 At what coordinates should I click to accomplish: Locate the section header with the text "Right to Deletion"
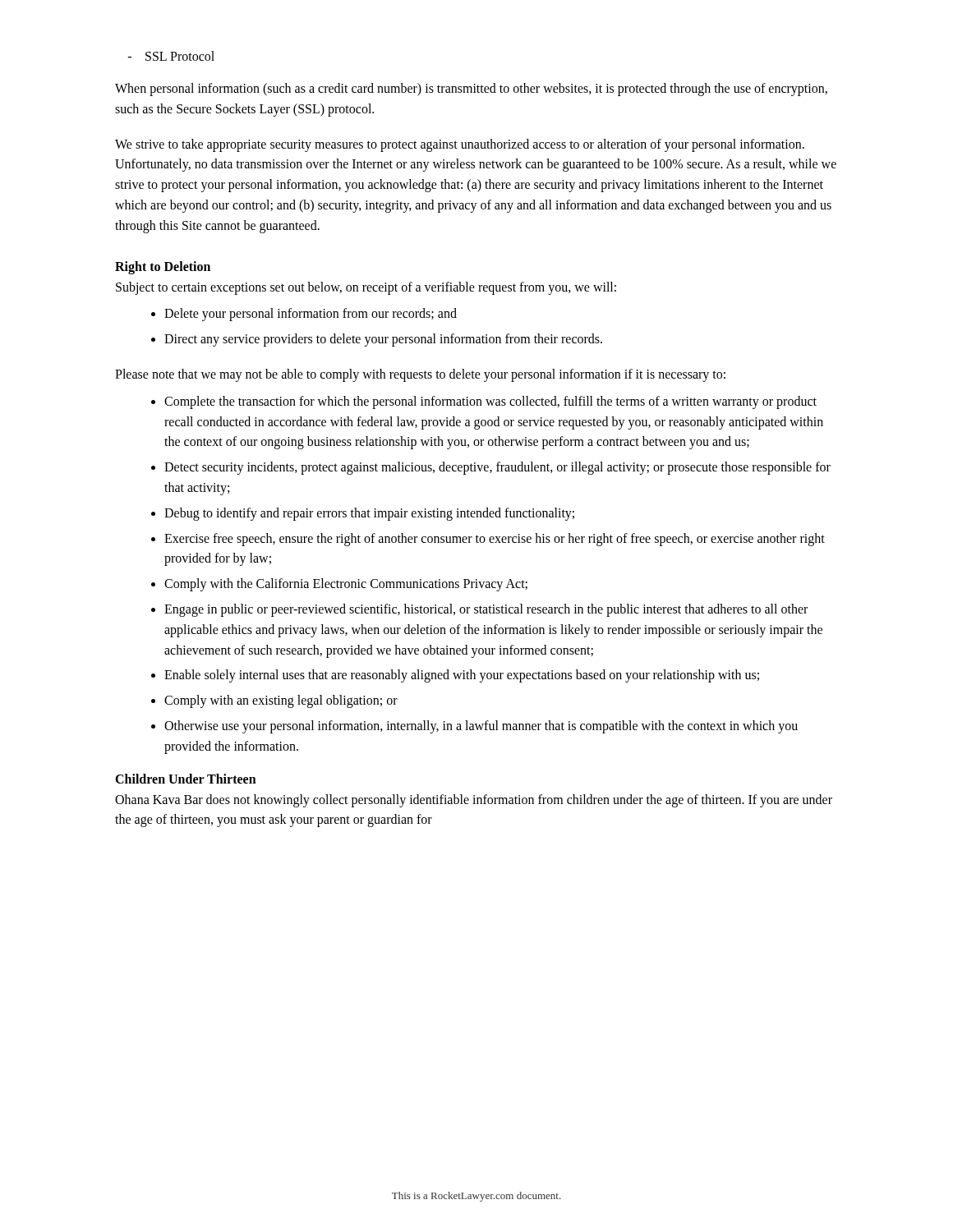click(x=163, y=266)
